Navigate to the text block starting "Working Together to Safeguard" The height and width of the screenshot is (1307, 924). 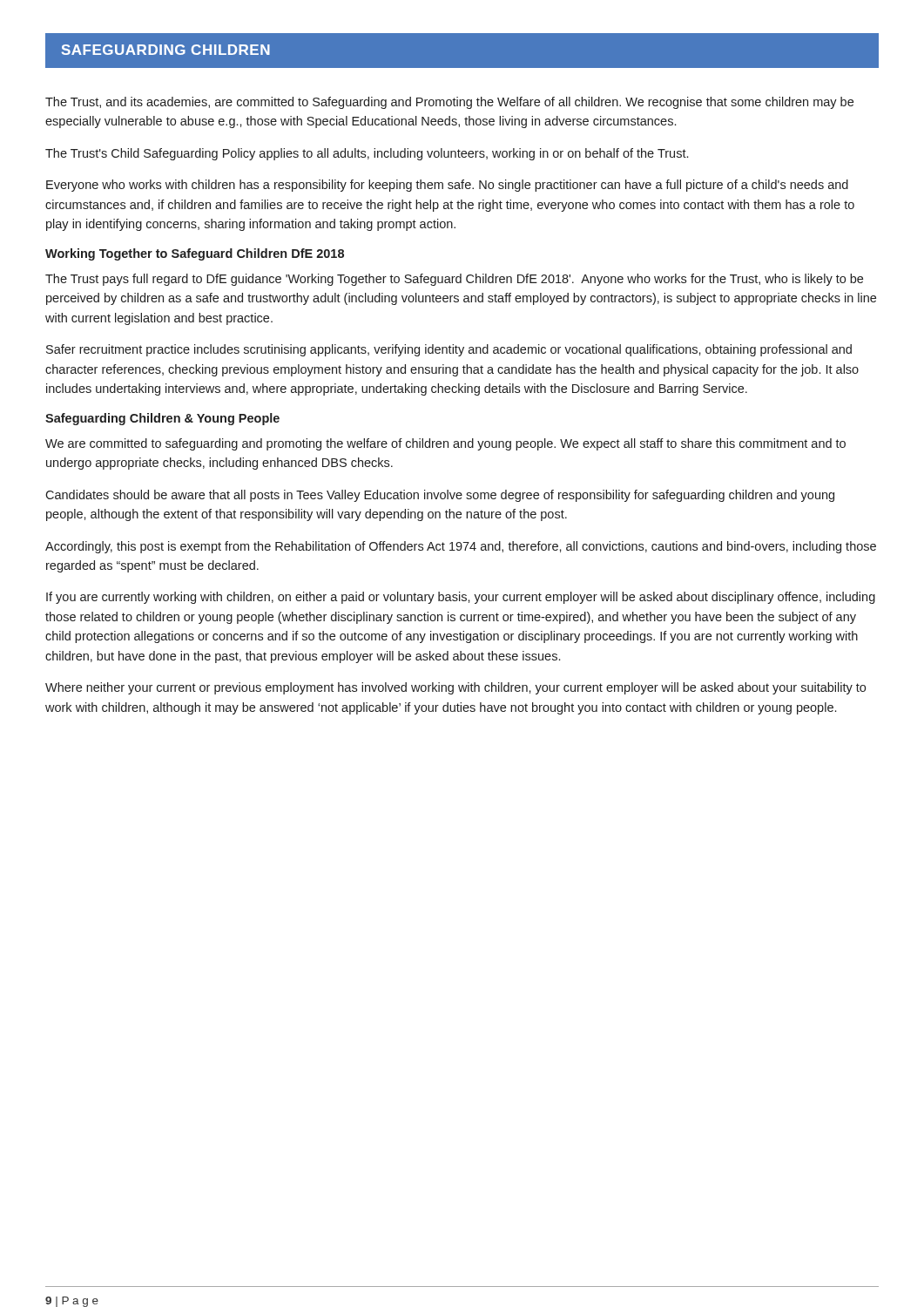pyautogui.click(x=195, y=253)
